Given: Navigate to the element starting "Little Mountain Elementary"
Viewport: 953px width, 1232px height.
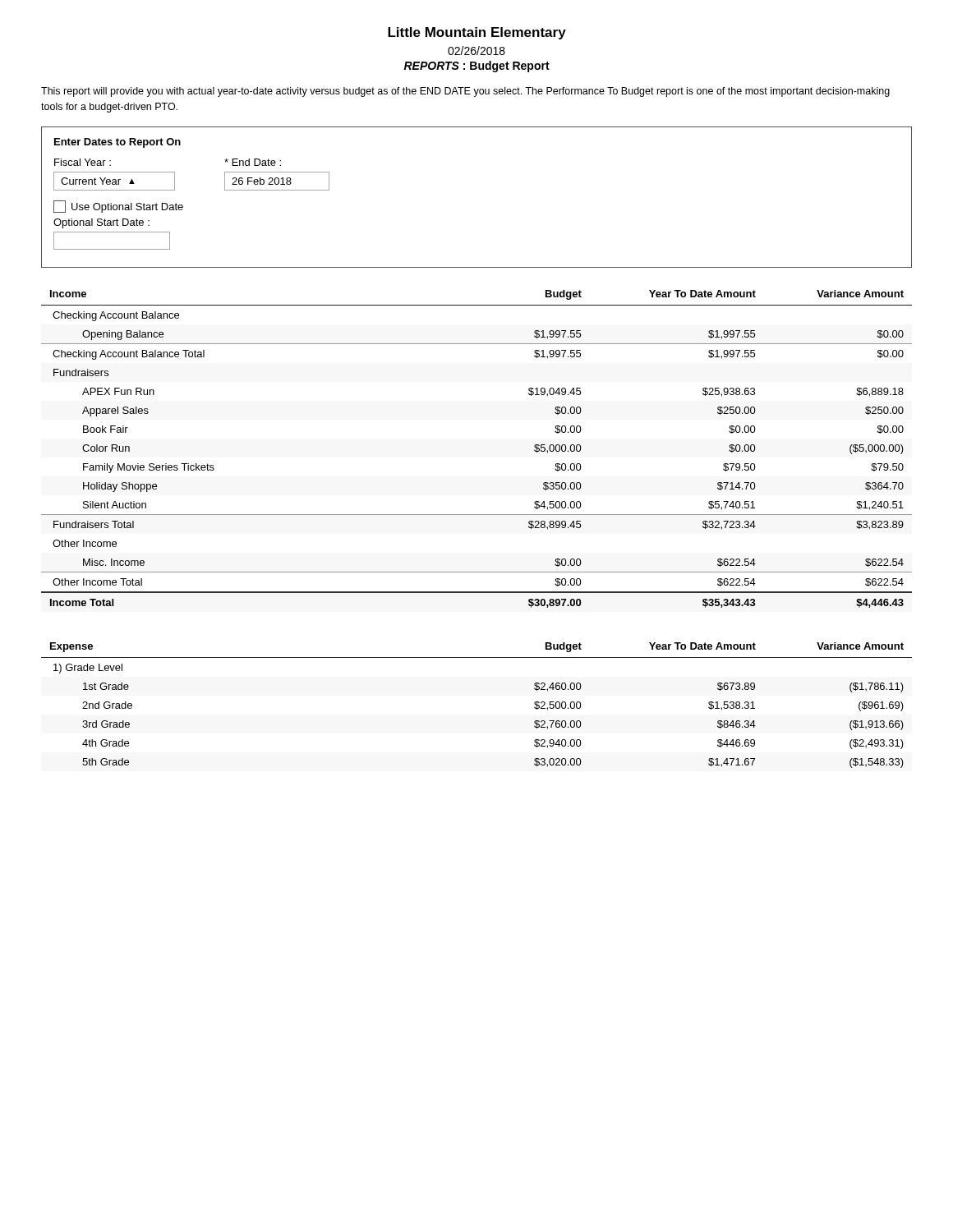Looking at the screenshot, I should point(476,32).
